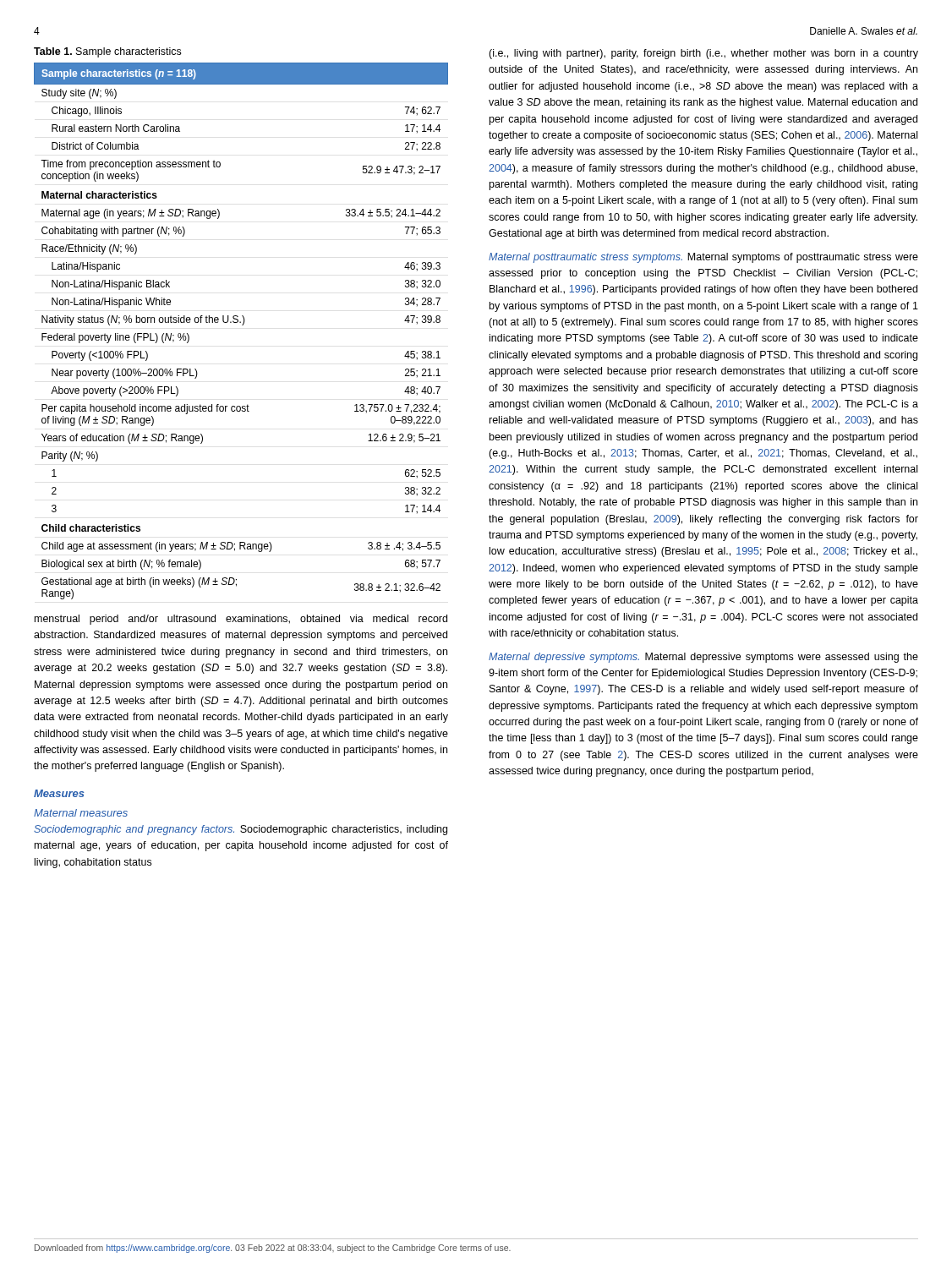This screenshot has width=952, height=1268.
Task: Click the passage that begins "Sociodemographic and pregnancy factors. Sociodemographic characteristics, including maternal"
Action: click(x=241, y=845)
